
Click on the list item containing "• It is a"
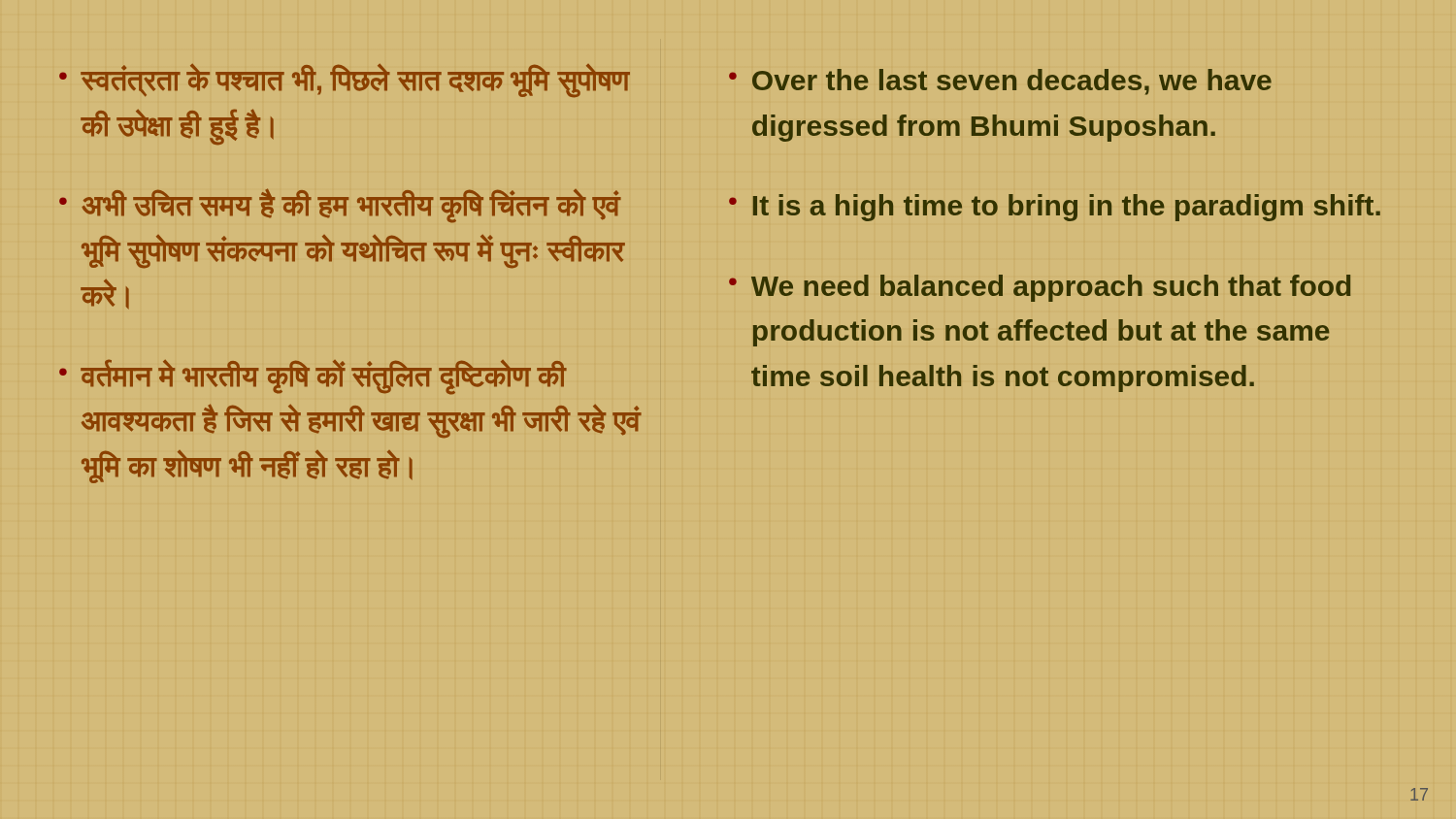tap(1055, 206)
